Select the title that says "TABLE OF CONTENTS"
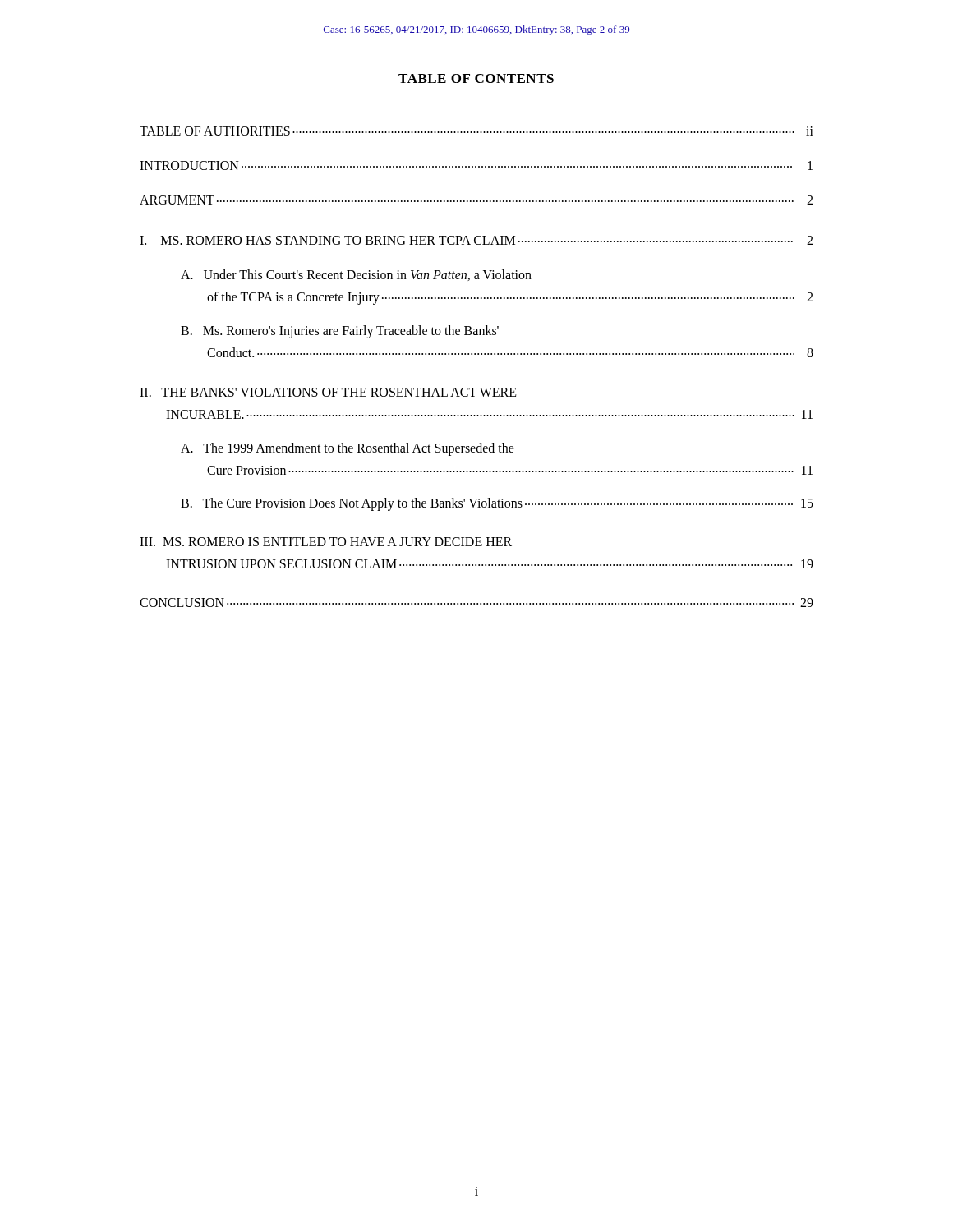 (x=476, y=78)
